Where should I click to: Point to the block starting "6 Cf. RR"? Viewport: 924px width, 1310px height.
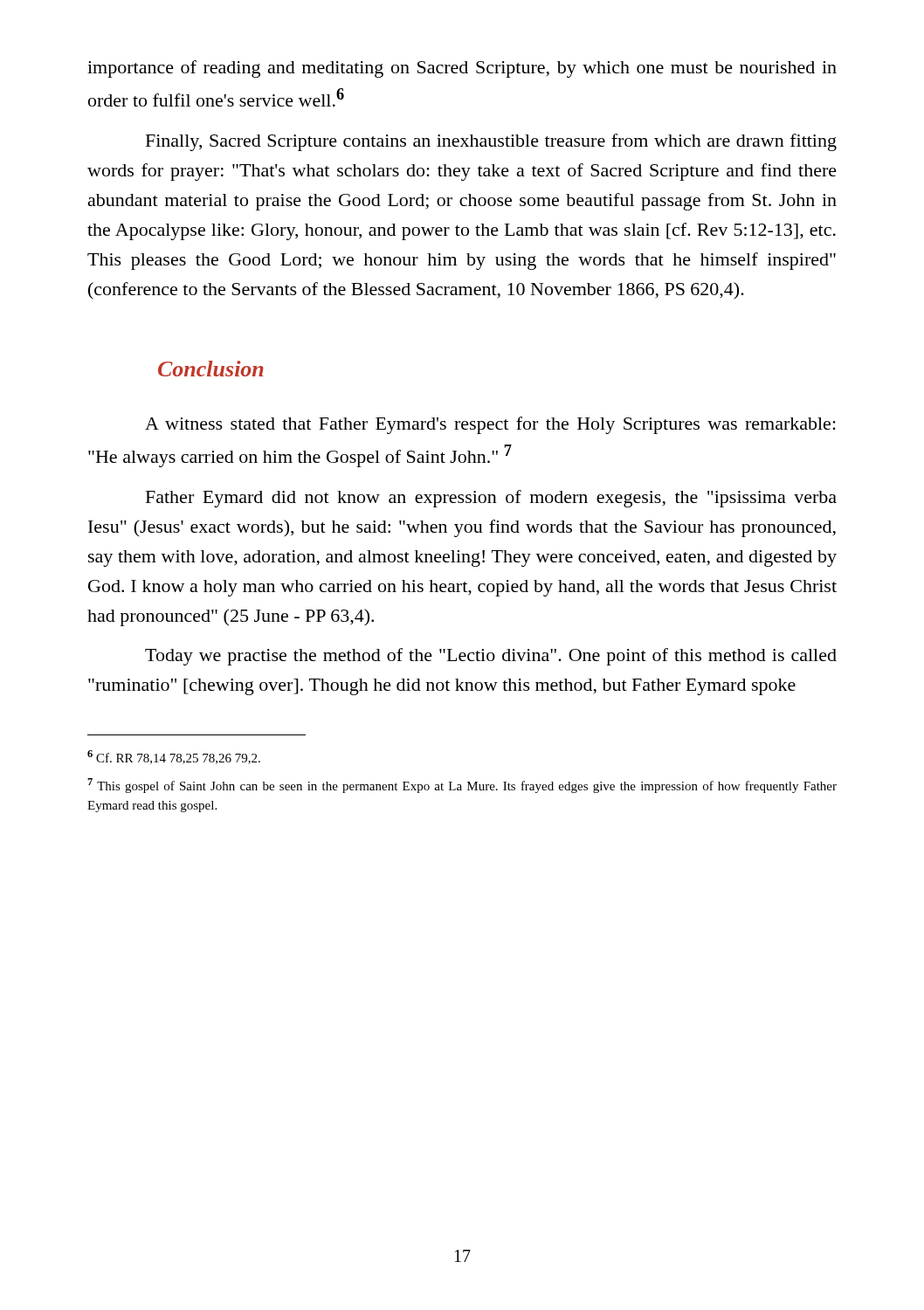(x=174, y=757)
